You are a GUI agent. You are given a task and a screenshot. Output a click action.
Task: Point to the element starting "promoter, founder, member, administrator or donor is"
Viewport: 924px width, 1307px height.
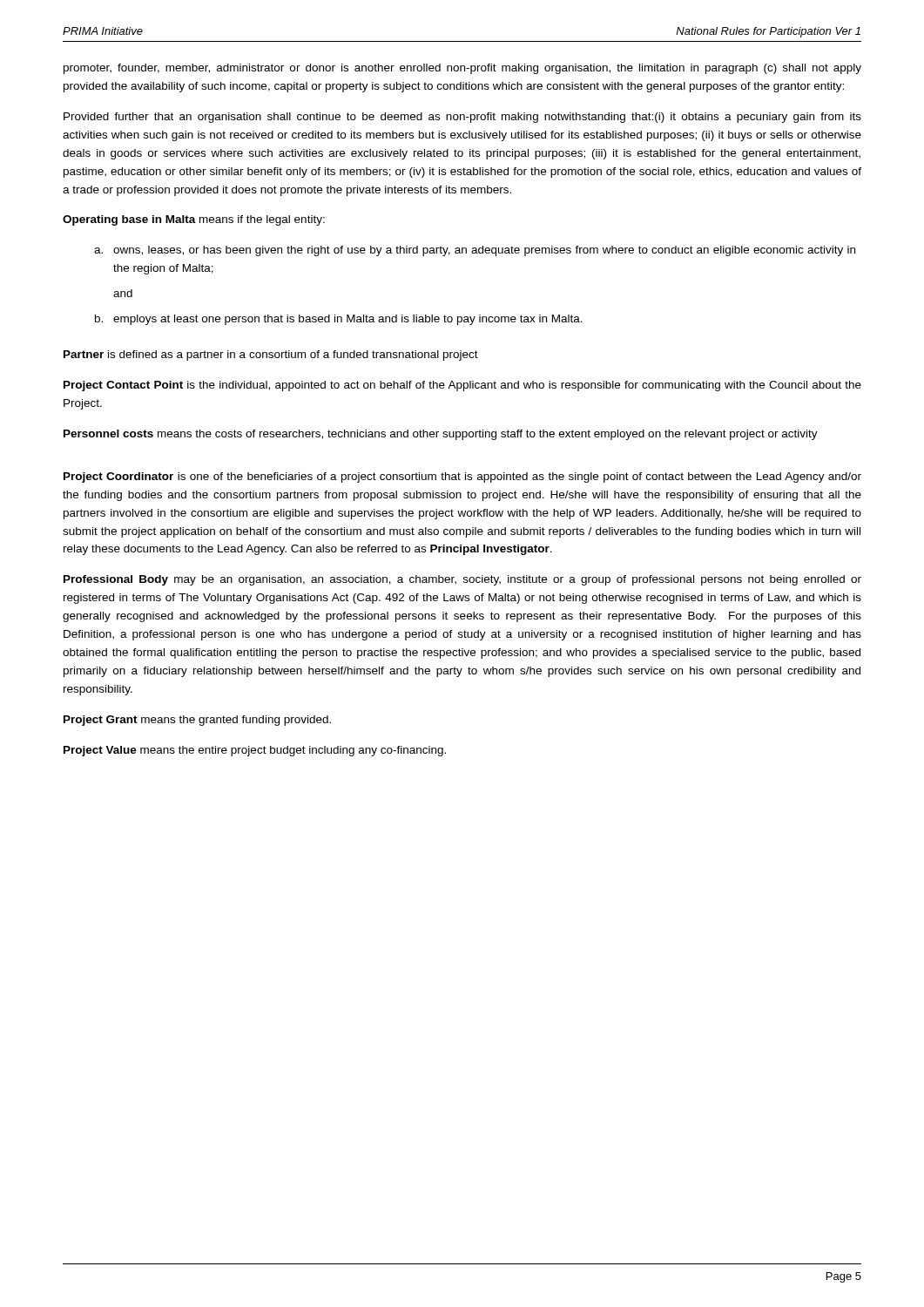click(x=462, y=77)
